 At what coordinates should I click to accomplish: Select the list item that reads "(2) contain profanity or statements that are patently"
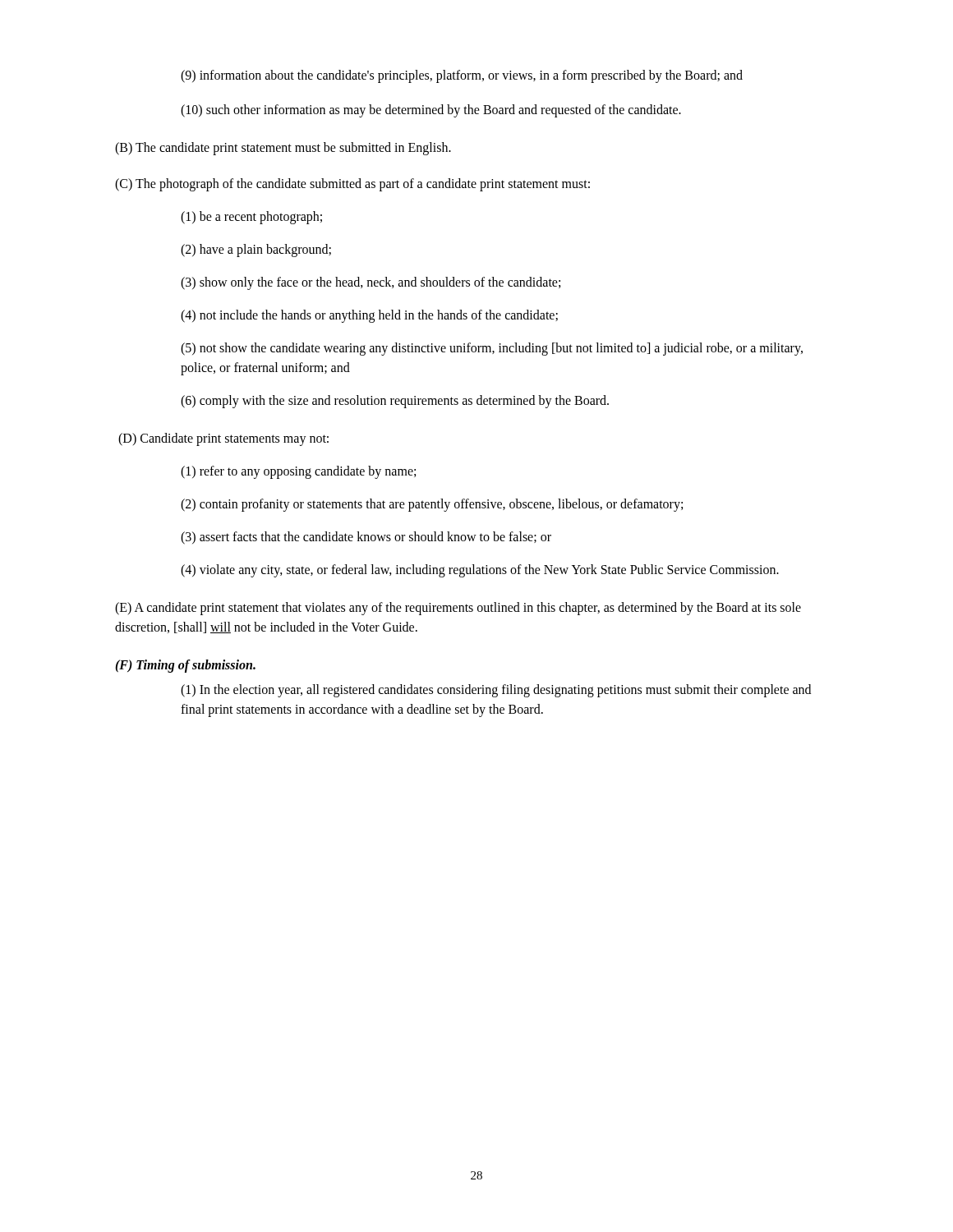pyautogui.click(x=432, y=504)
